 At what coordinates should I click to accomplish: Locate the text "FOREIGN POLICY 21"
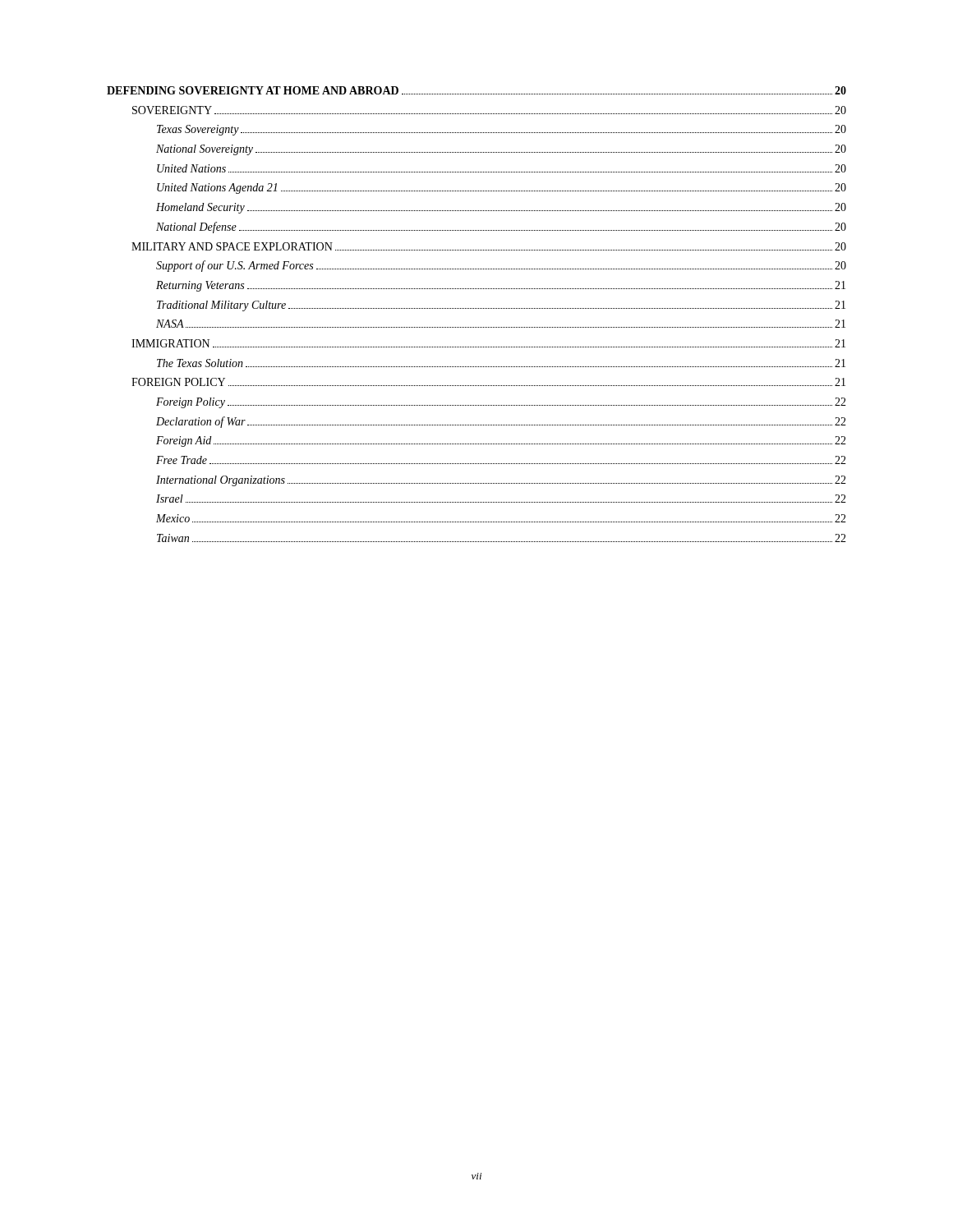(489, 383)
